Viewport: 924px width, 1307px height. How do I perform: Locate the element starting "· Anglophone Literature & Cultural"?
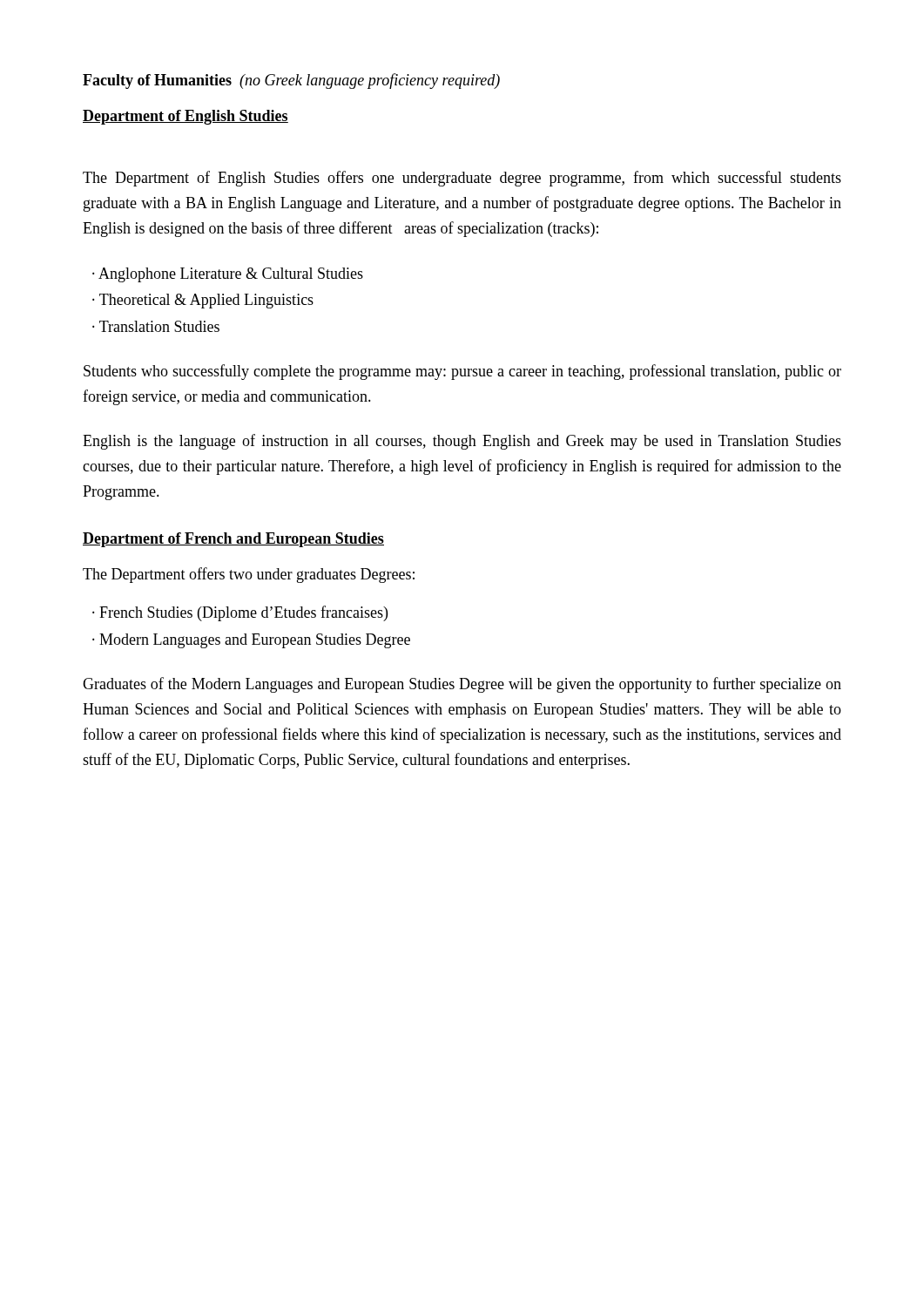click(x=227, y=273)
